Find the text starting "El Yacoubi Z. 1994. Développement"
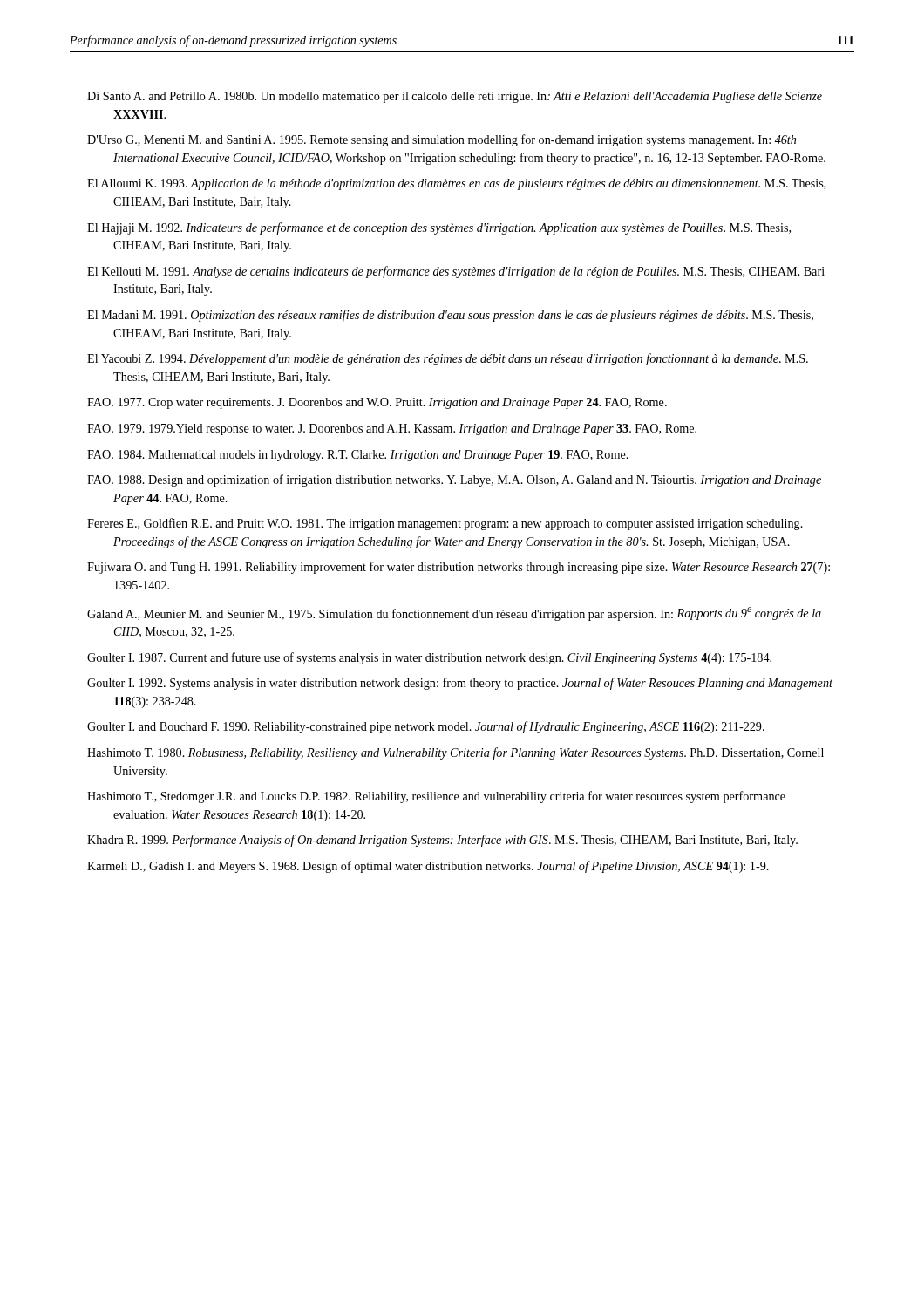Viewport: 924px width, 1308px height. [448, 367]
